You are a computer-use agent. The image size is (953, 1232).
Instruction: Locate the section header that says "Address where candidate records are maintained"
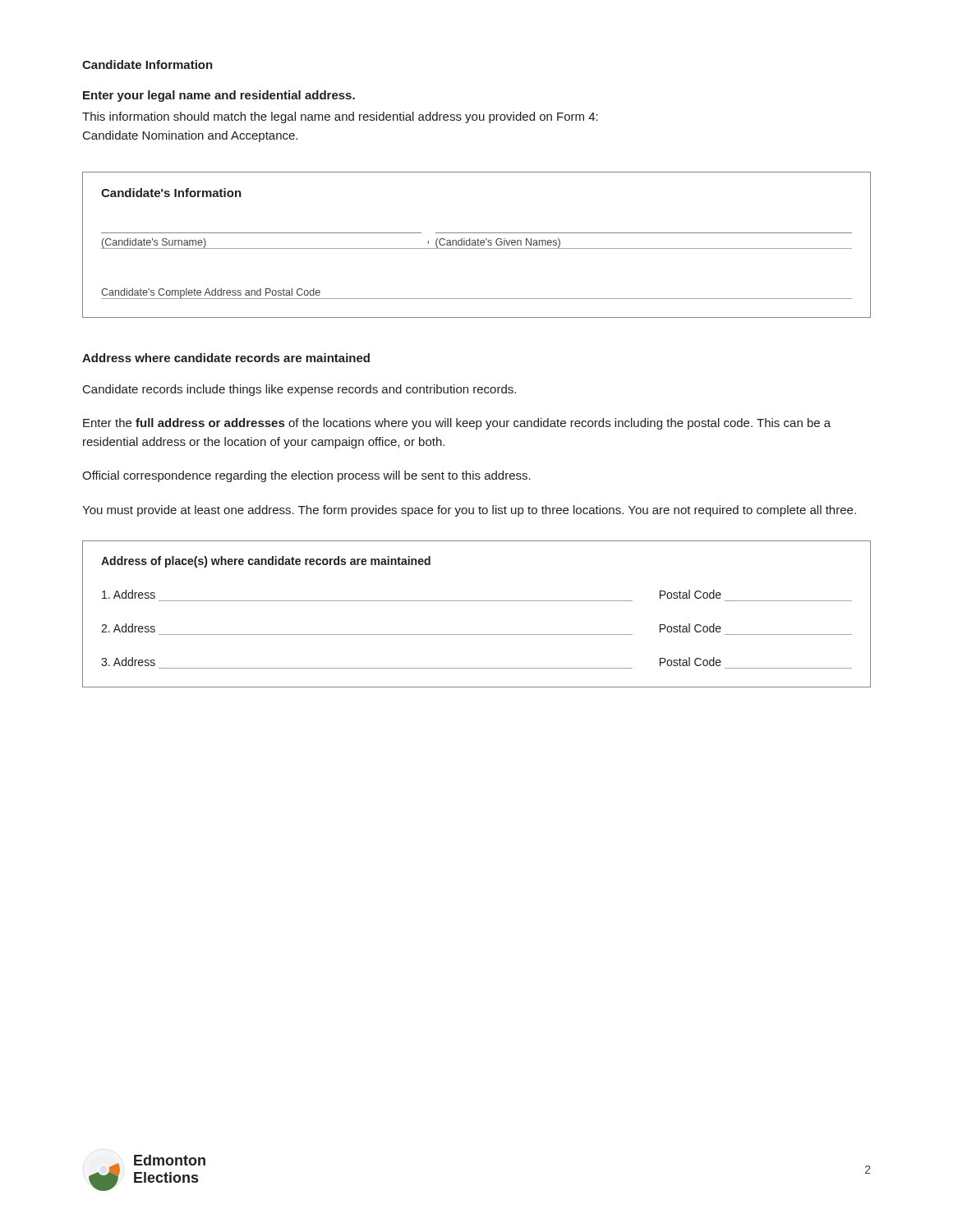click(x=226, y=357)
